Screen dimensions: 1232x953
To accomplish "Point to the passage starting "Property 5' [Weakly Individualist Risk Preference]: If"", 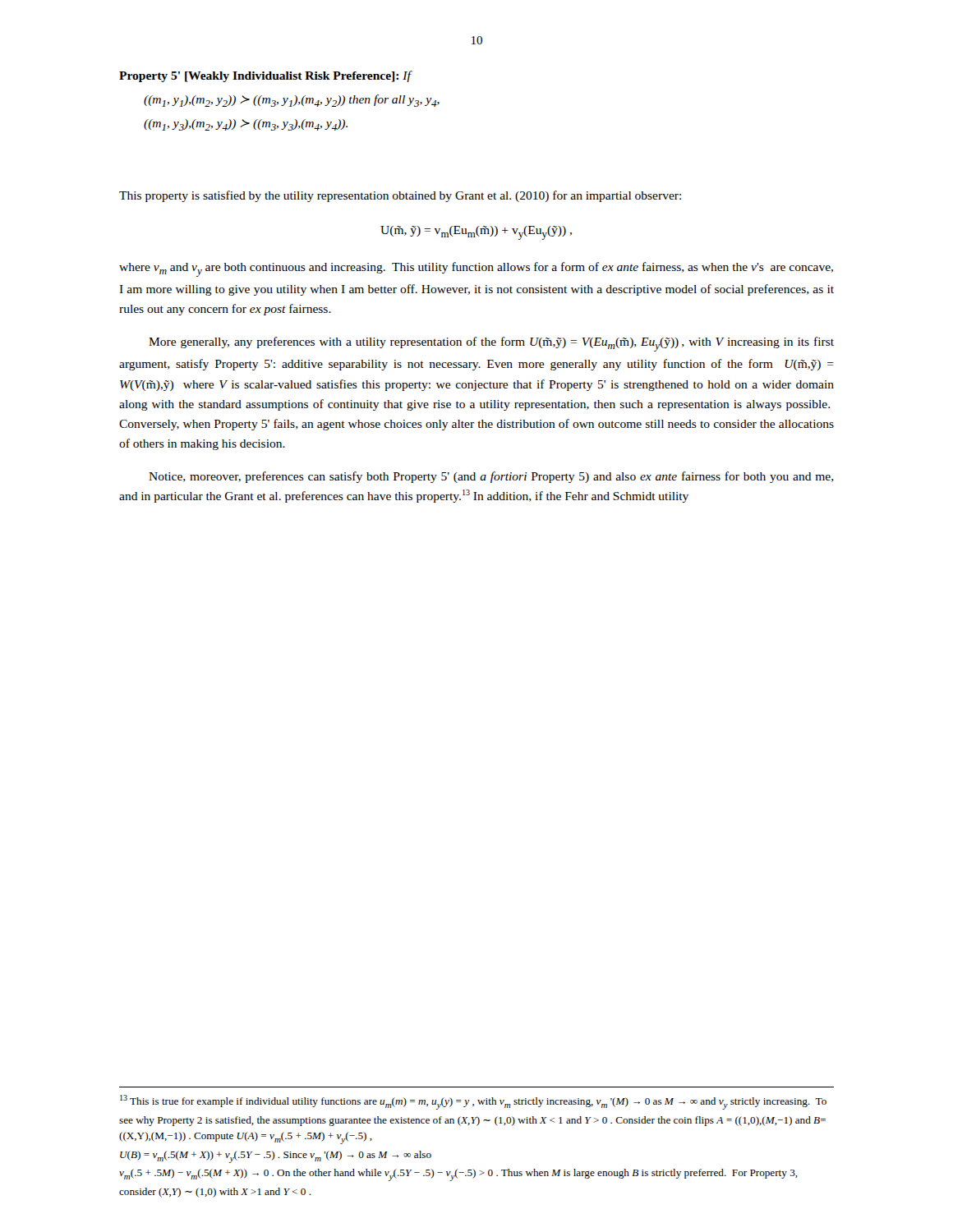I will tap(265, 75).
